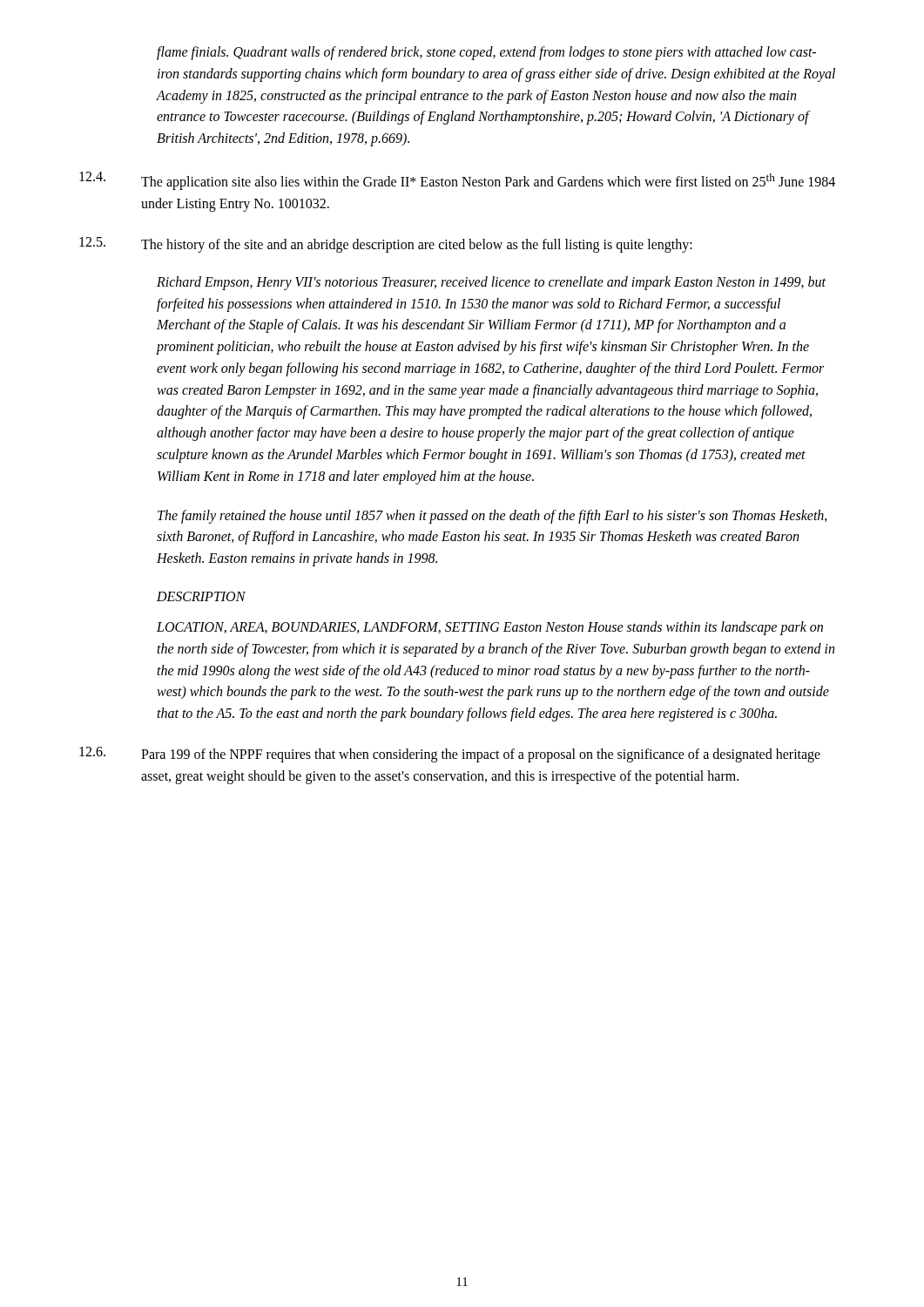Navigate to the region starting "LOCATION, AREA, BOUNDARIES, LANDFORM, SETTING Easton"
This screenshot has width=924, height=1307.
tap(496, 670)
